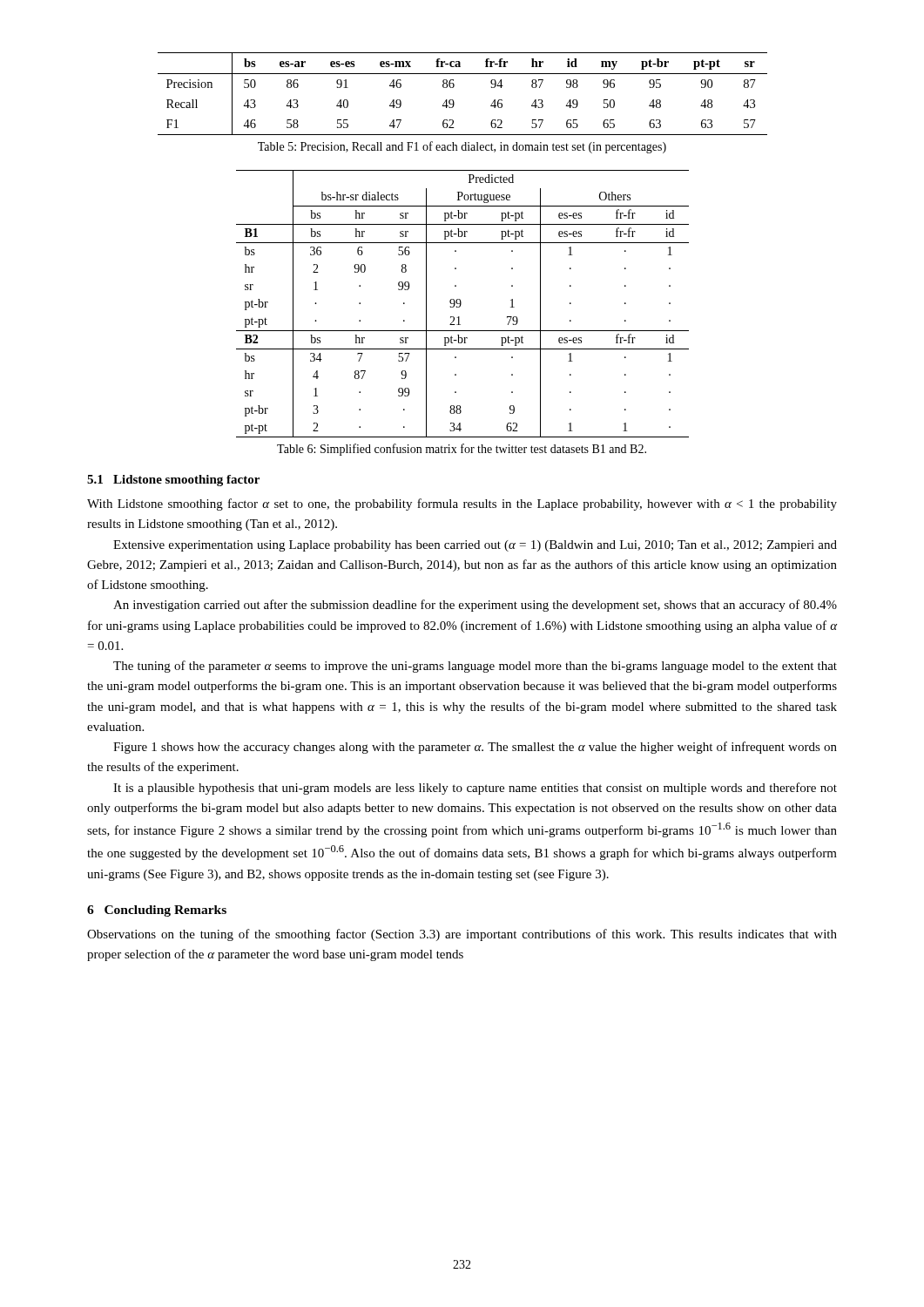Image resolution: width=924 pixels, height=1307 pixels.
Task: Point to the block beginning "An investigation carried out after the submission"
Action: (462, 625)
